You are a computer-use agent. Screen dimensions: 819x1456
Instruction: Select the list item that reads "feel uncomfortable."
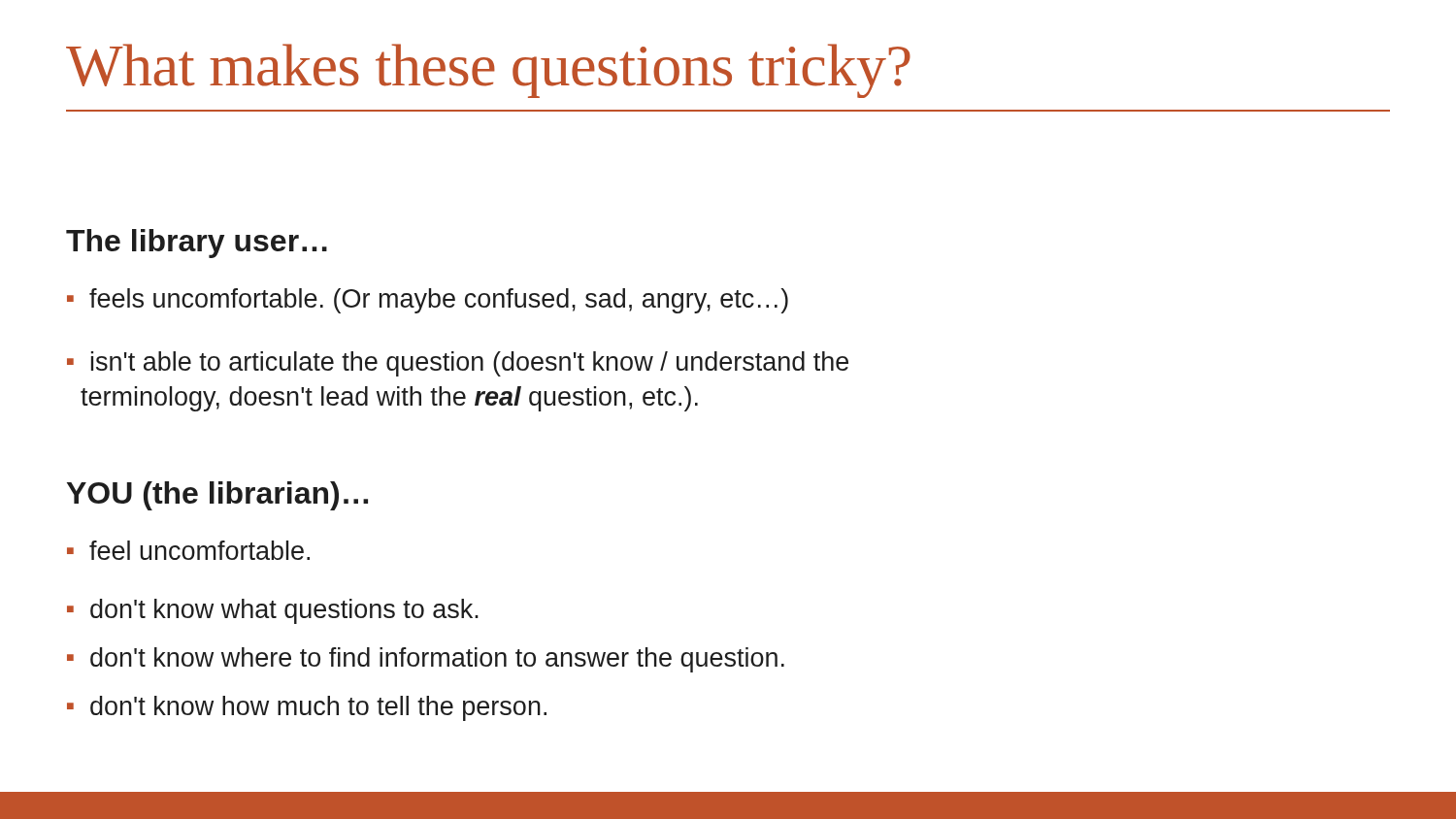(197, 551)
